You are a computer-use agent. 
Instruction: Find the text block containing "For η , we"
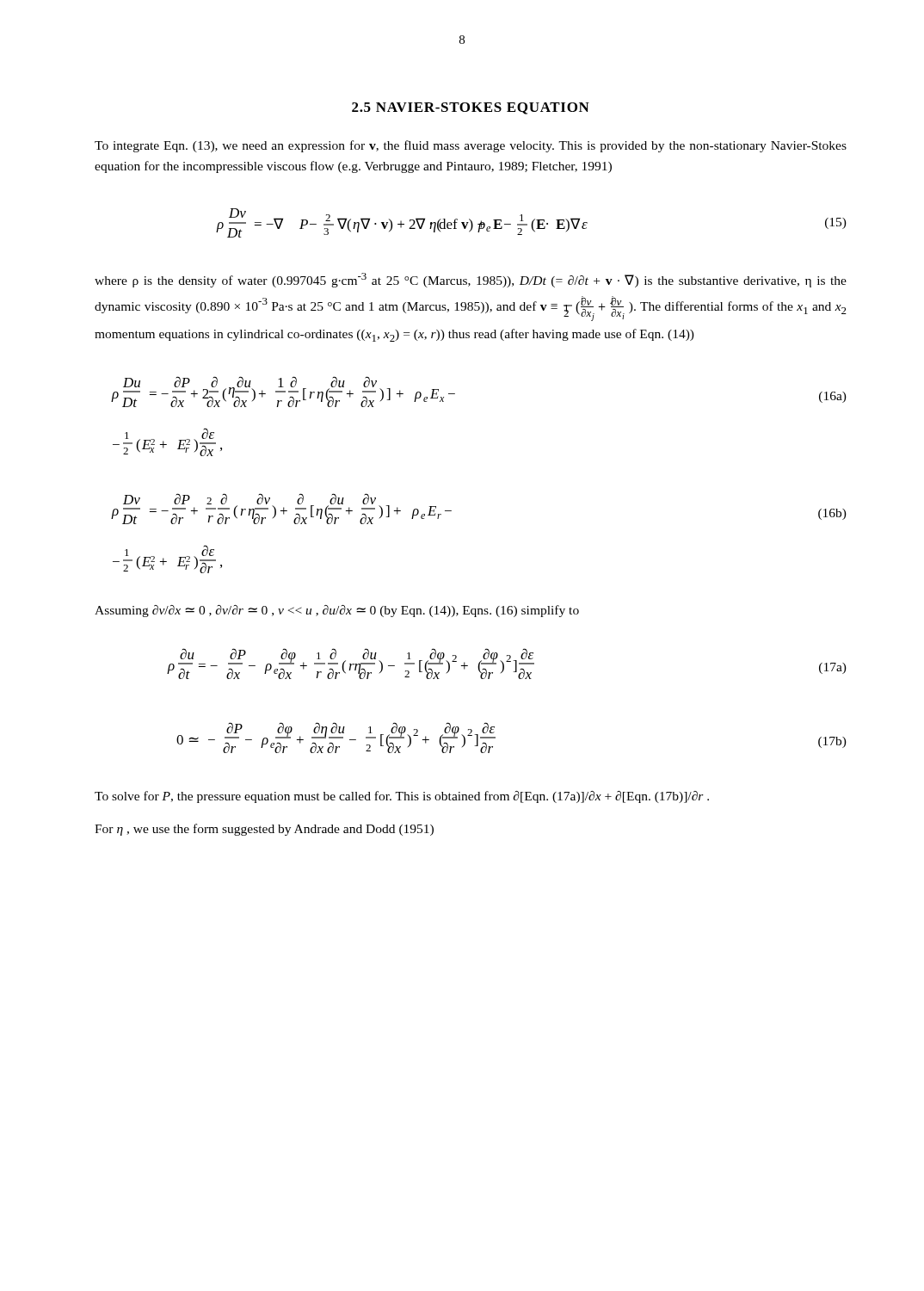[x=264, y=829]
